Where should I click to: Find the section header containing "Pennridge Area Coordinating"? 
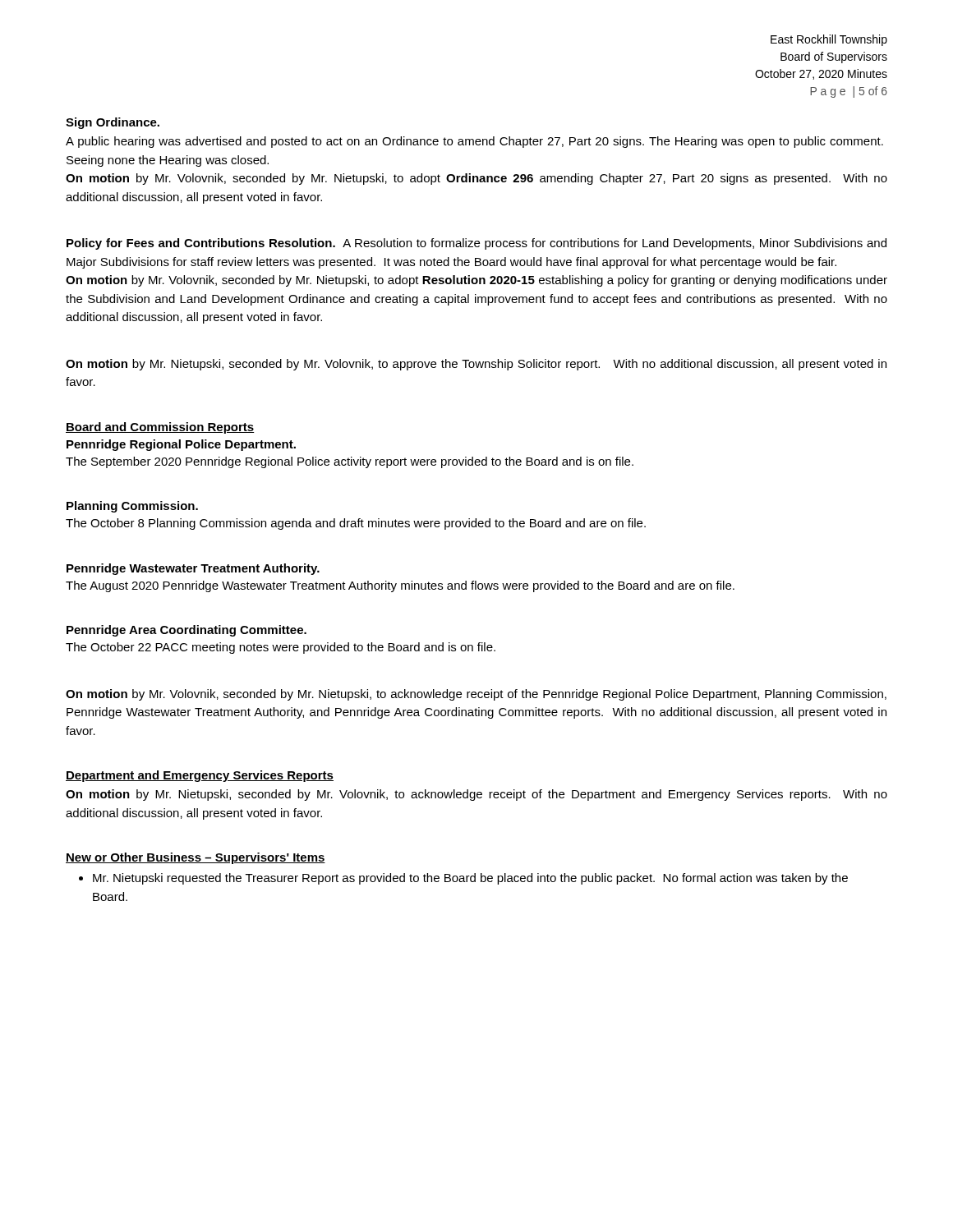point(186,630)
